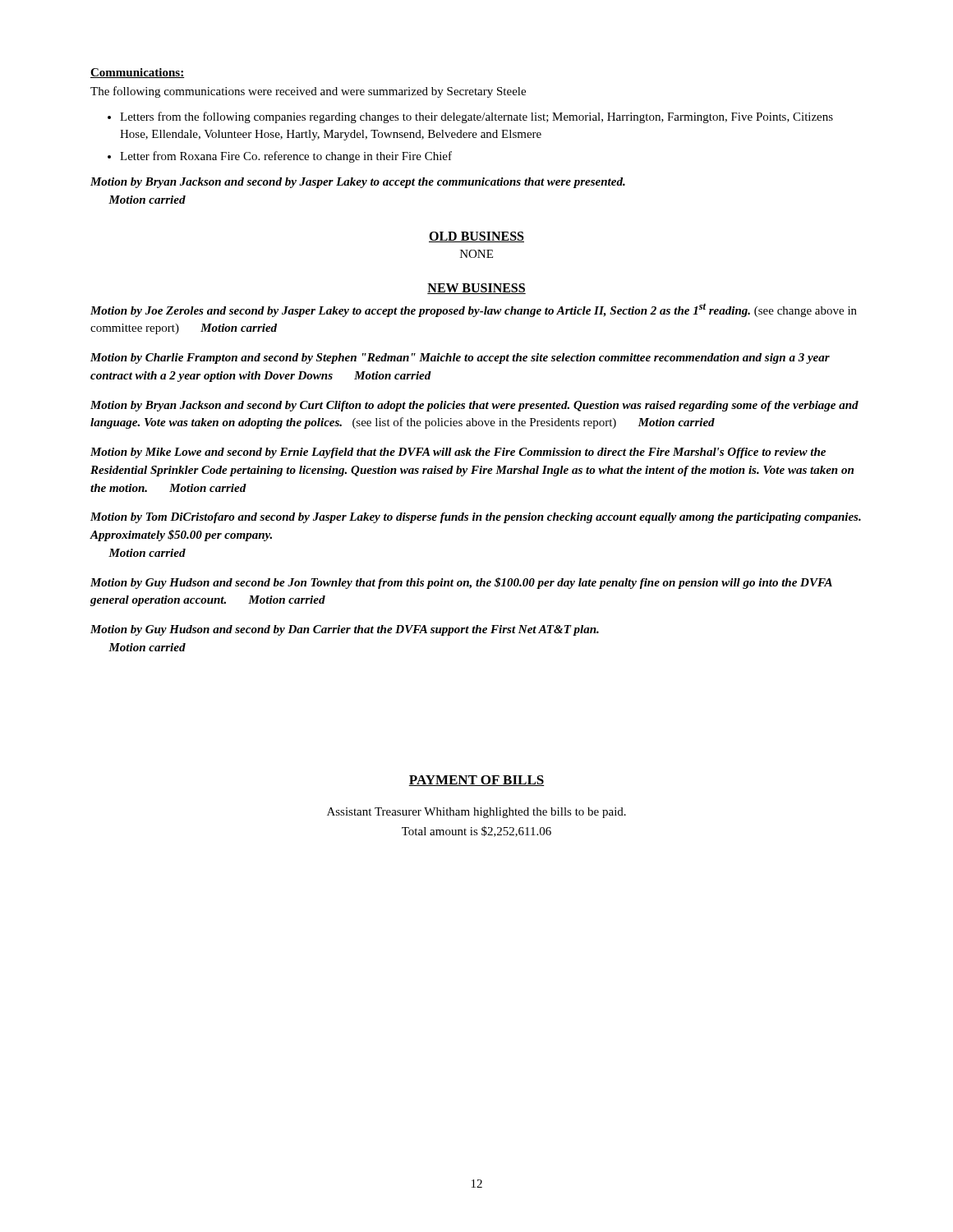Screen dimensions: 1232x953
Task: Find the text block starting "PAYMENT OF BILLS"
Action: [476, 779]
